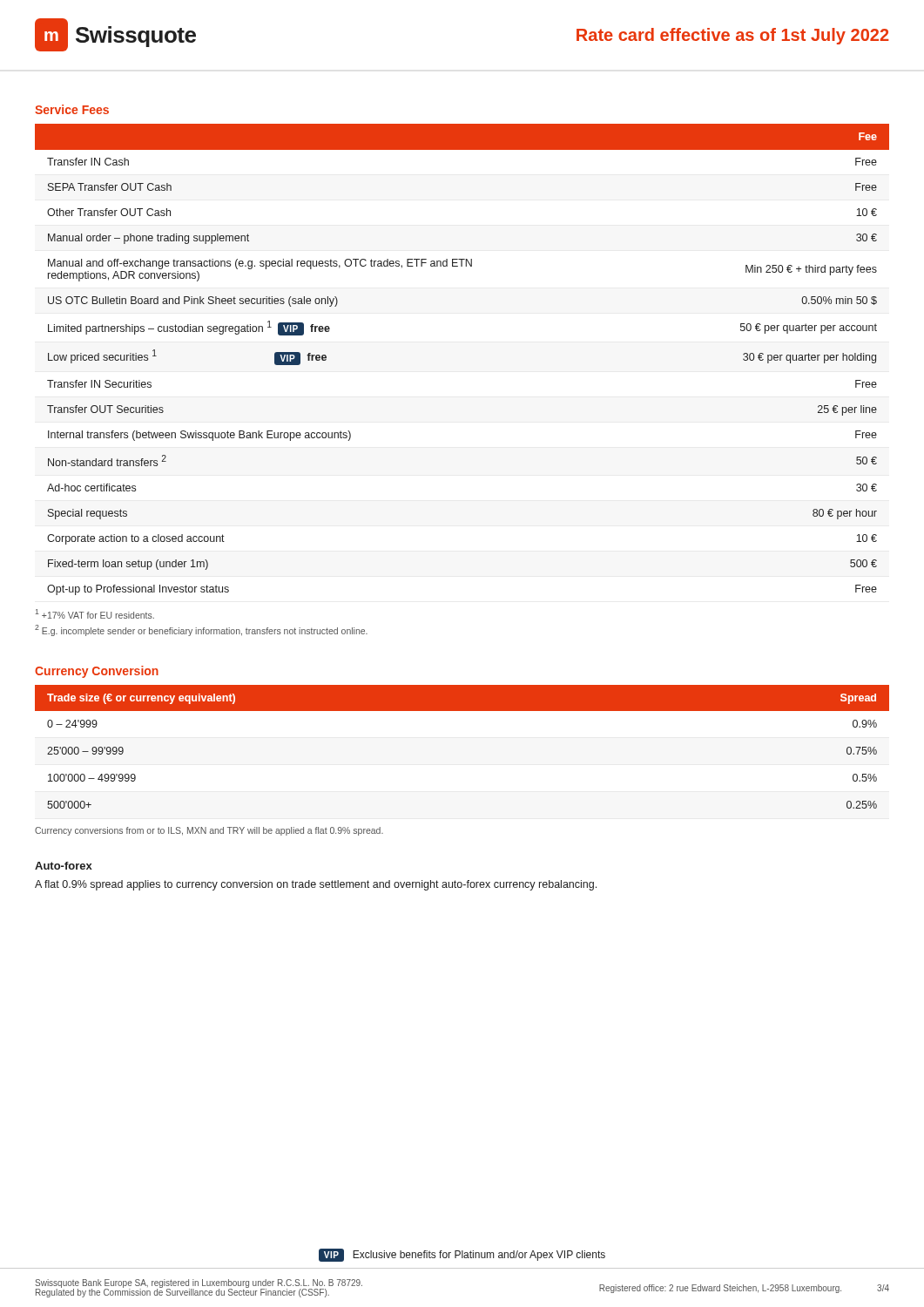This screenshot has width=924, height=1307.
Task: Point to the block starting "Currency conversions from or to"
Action: pyautogui.click(x=209, y=831)
